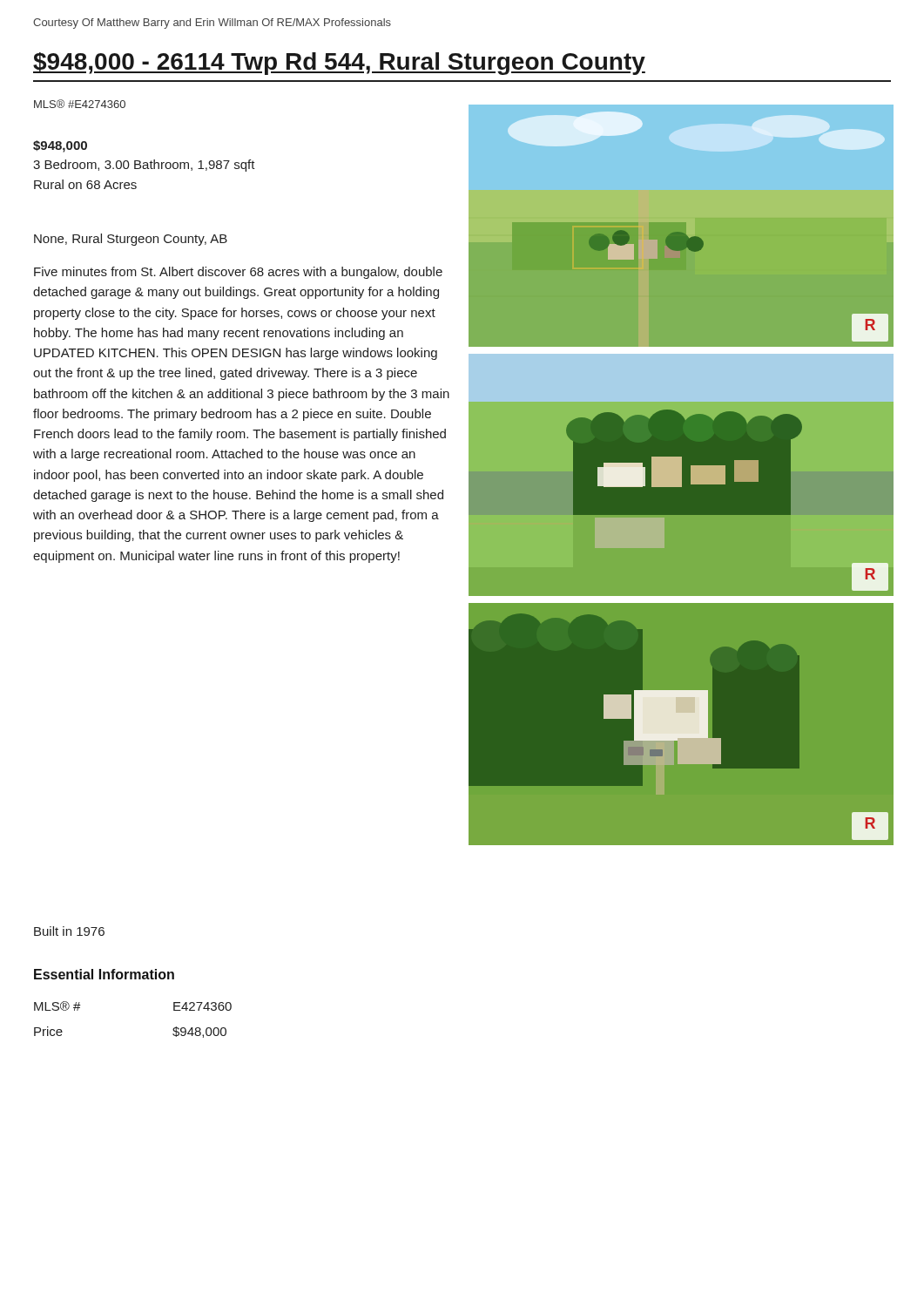Find the text block with the text "None, Rural Sturgeon County,"
This screenshot has height=1307, width=924.
130,238
